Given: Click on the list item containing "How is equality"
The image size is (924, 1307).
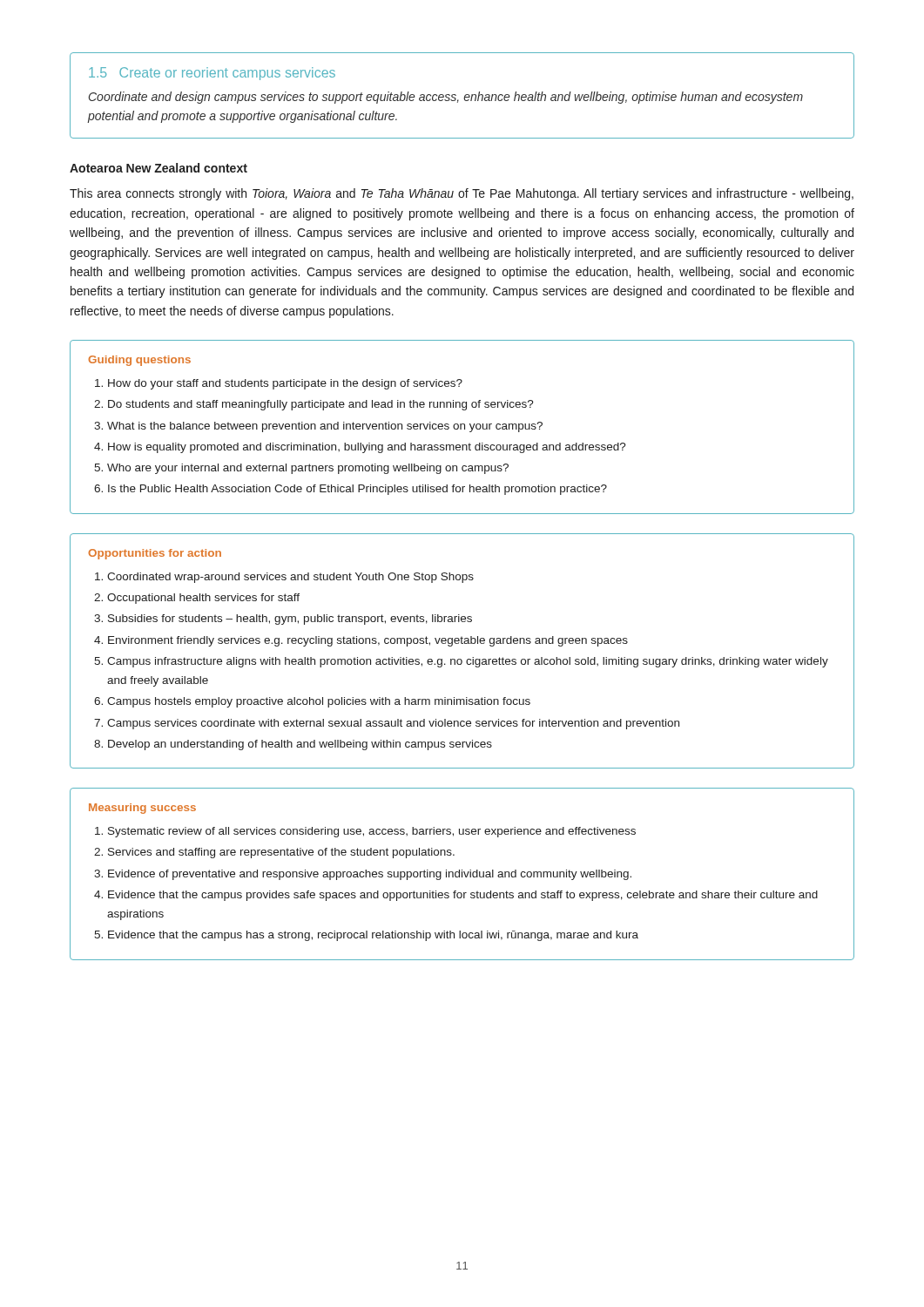Looking at the screenshot, I should tap(367, 446).
